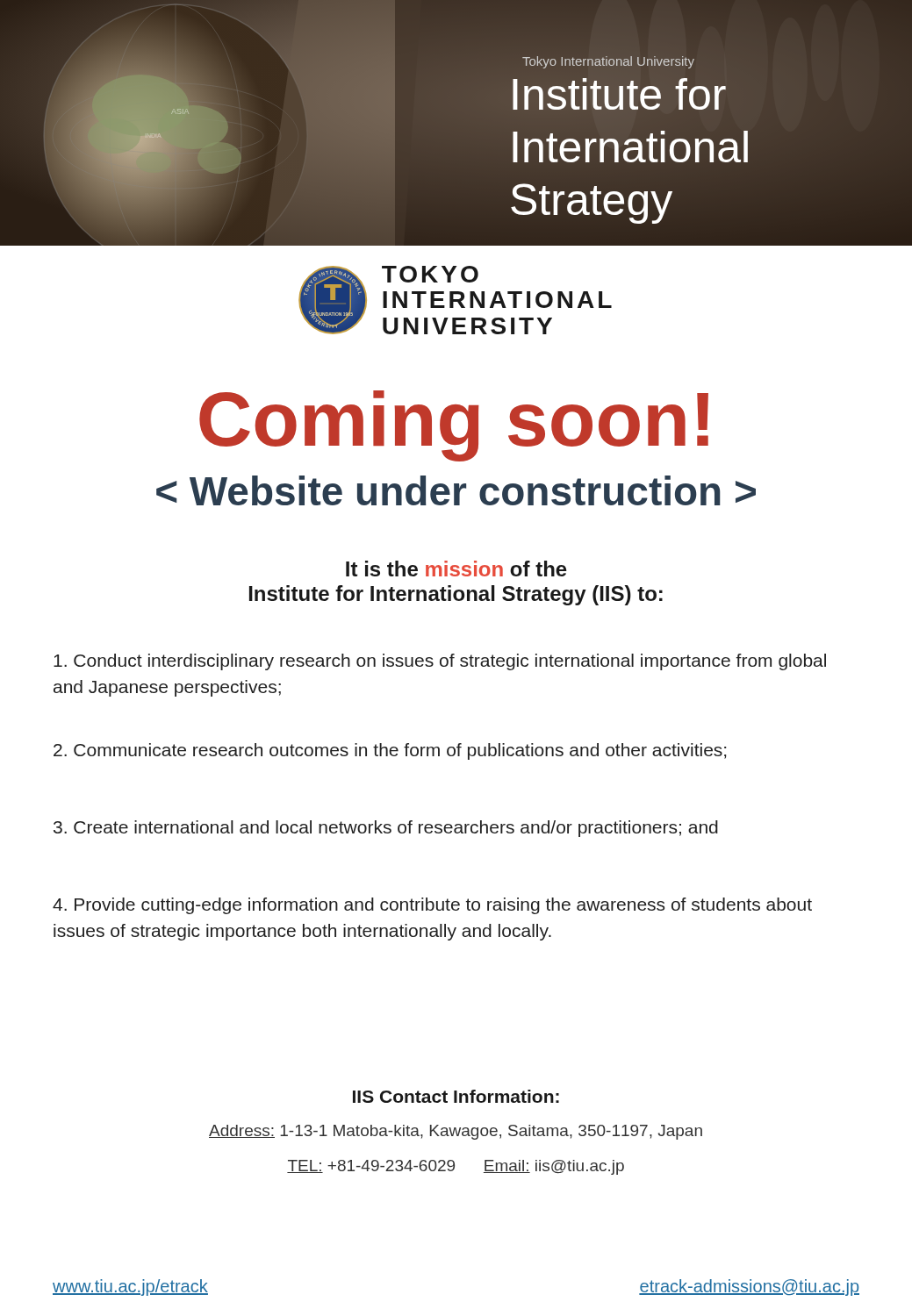Click on the text block starting "4. Provide cutting-edge information and contribute"

click(432, 917)
